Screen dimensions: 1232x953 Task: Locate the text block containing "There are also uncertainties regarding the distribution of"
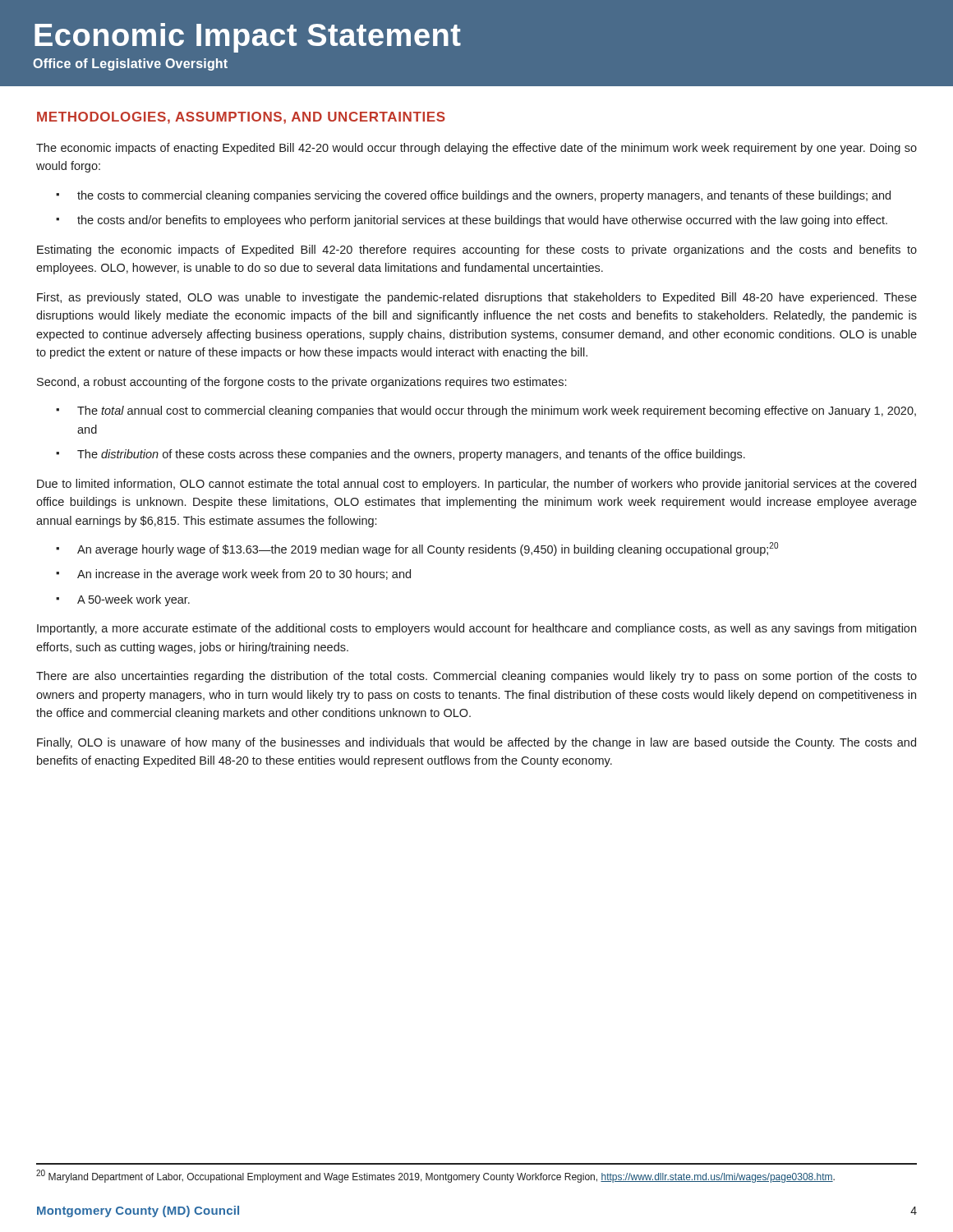coord(476,695)
